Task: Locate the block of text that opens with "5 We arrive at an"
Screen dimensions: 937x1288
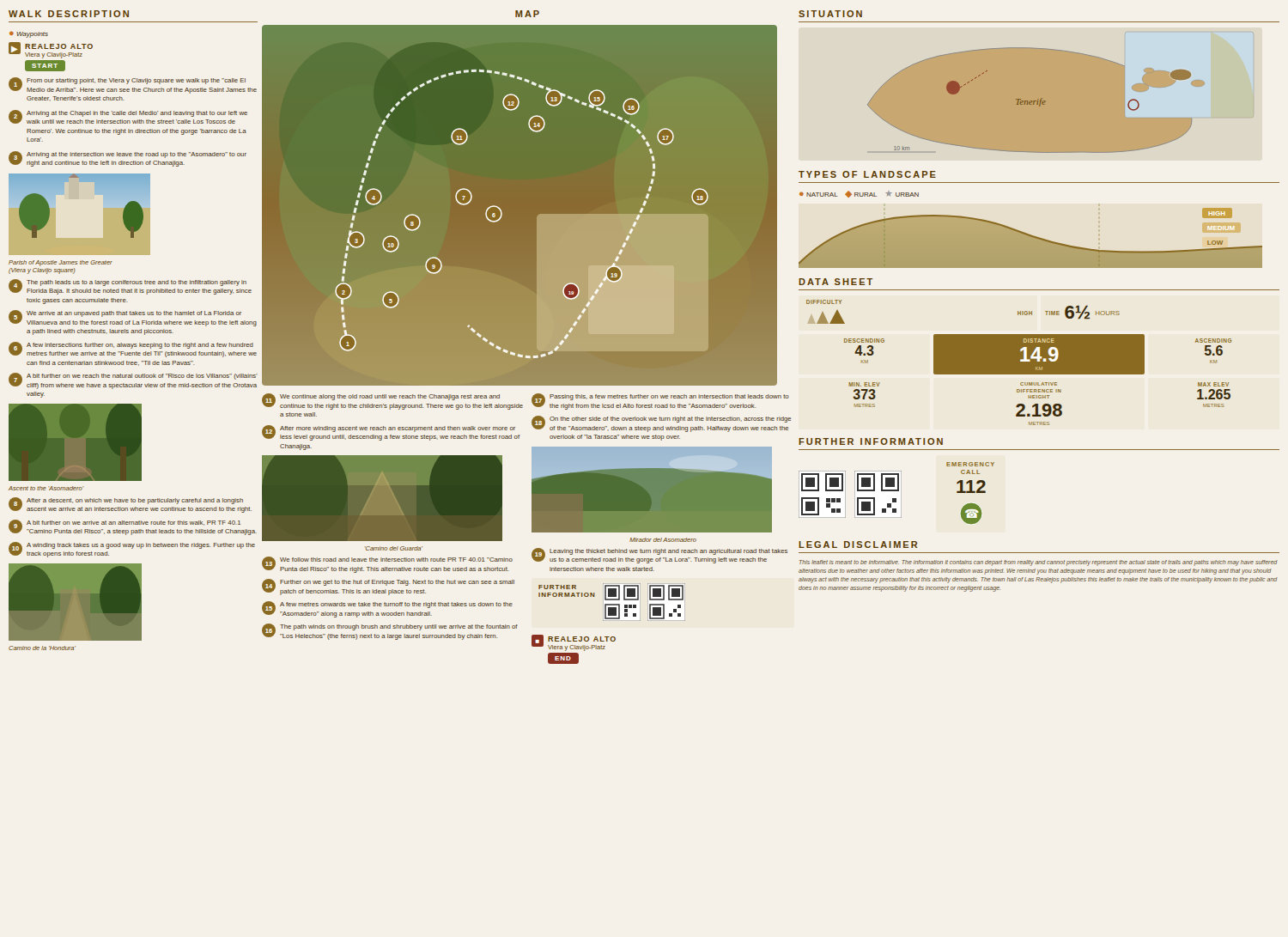Action: pyautogui.click(x=133, y=323)
